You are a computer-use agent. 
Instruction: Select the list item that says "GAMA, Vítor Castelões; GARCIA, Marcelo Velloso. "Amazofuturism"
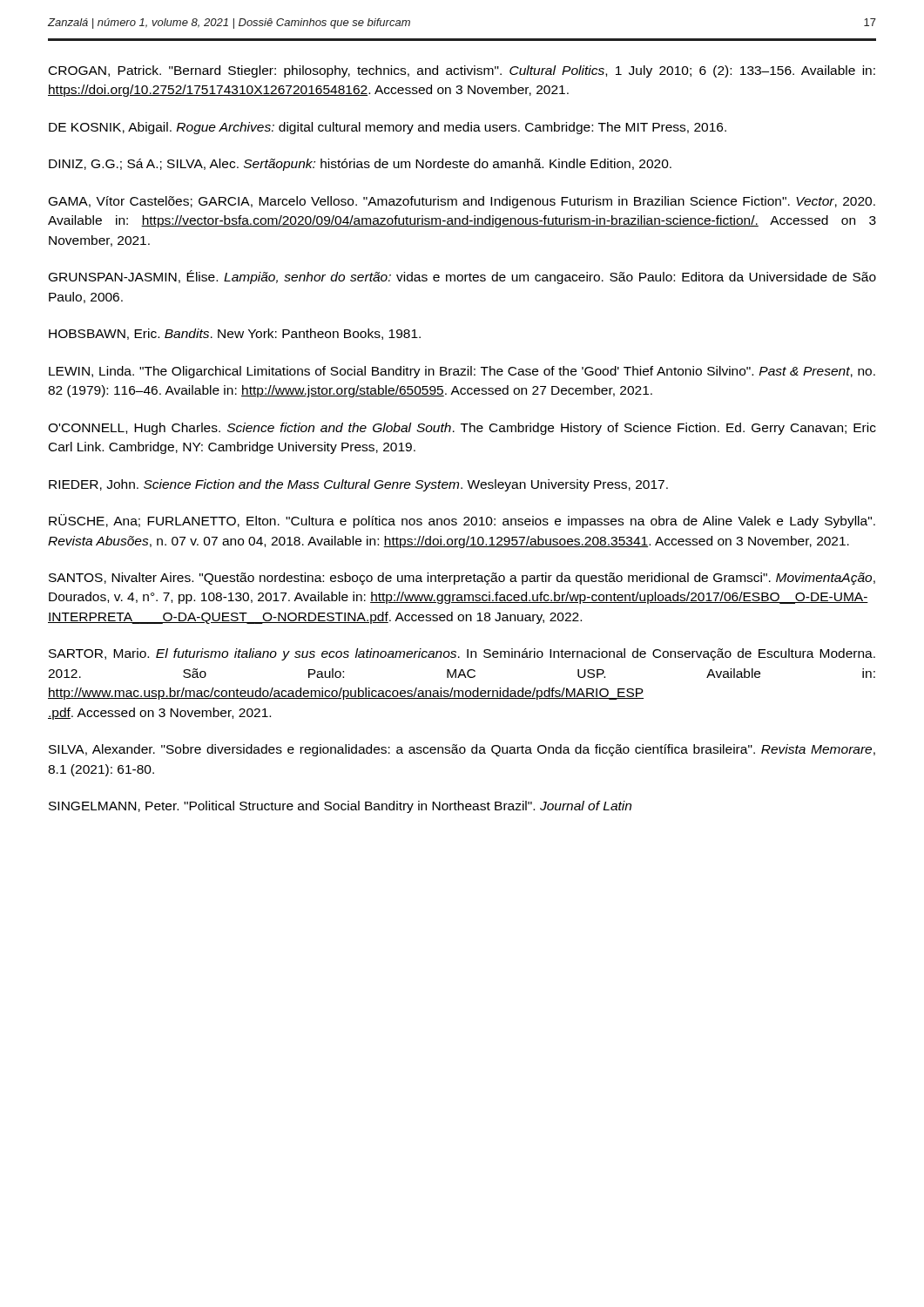click(x=462, y=220)
